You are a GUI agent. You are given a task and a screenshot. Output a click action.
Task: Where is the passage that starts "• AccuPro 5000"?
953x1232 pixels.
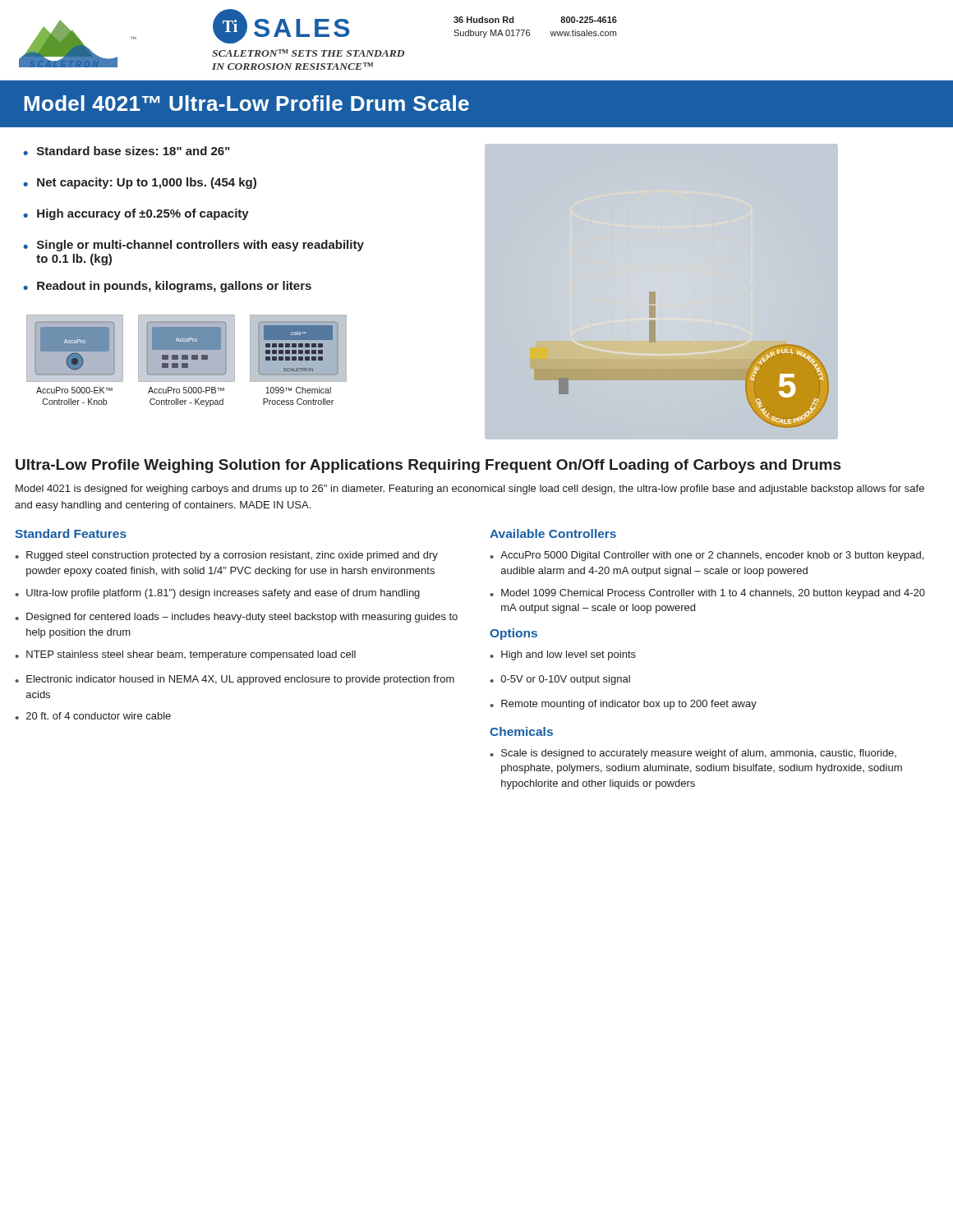click(714, 563)
